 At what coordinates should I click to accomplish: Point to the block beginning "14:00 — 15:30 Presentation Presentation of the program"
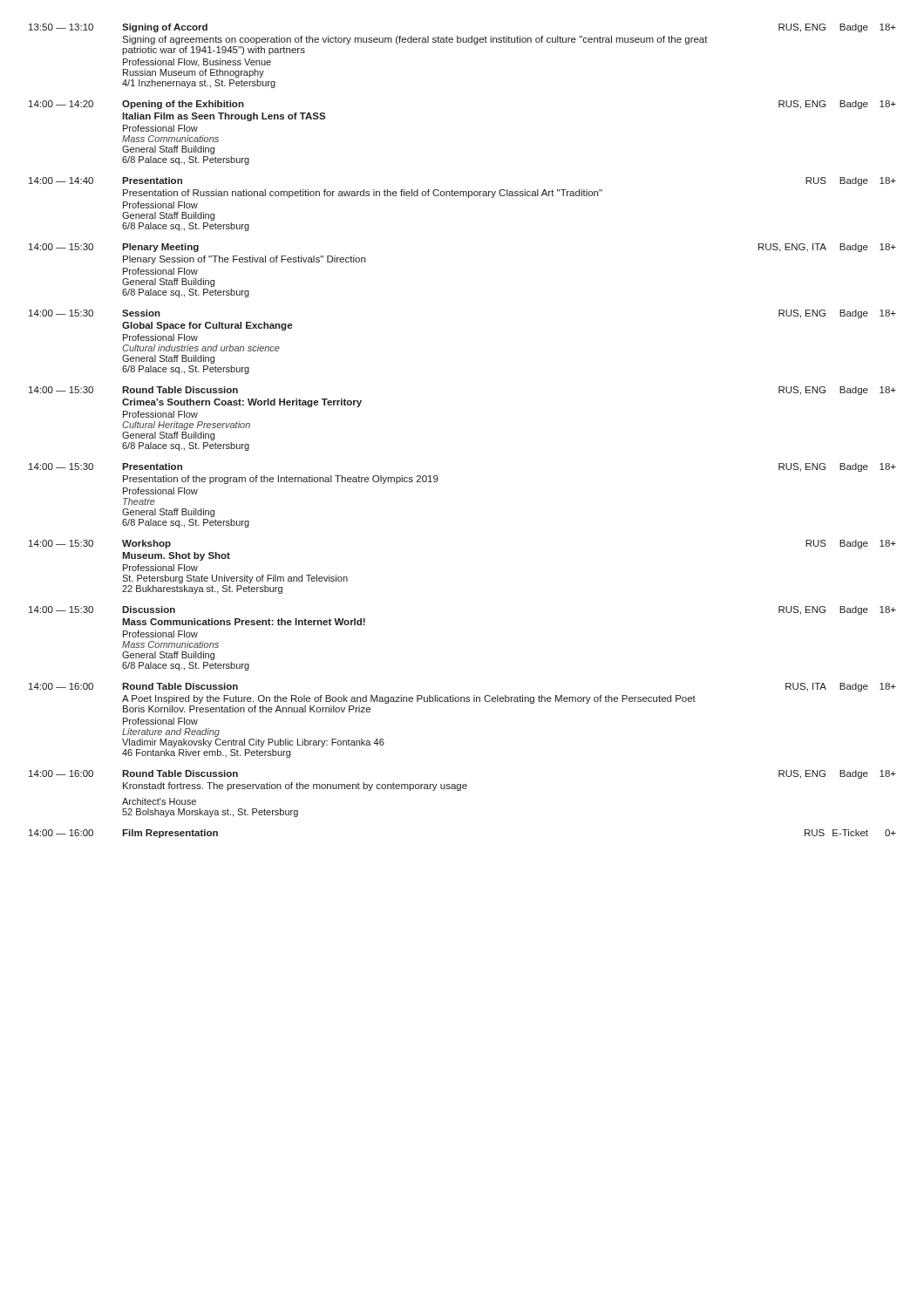click(x=41, y=466)
